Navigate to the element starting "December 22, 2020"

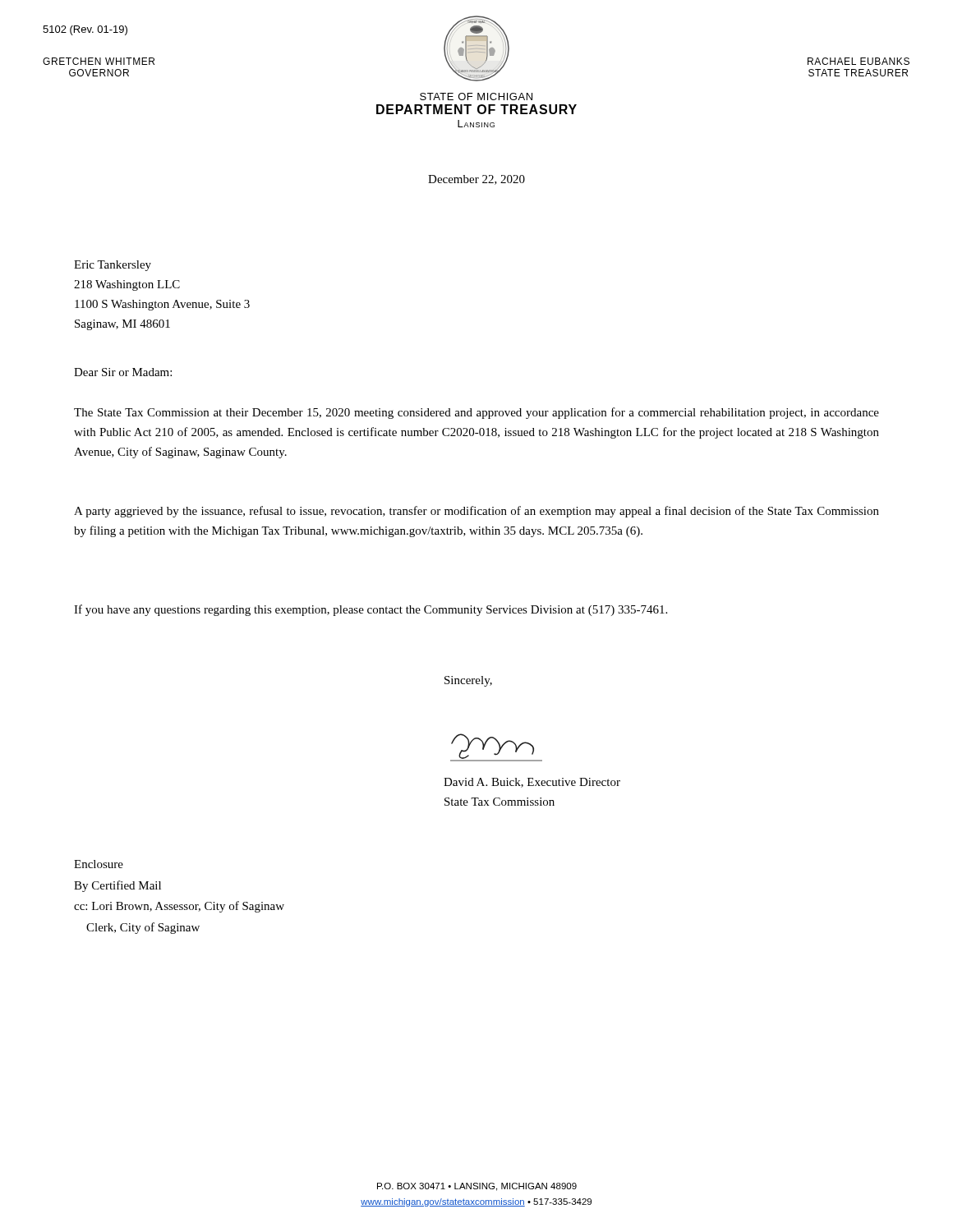[x=476, y=179]
